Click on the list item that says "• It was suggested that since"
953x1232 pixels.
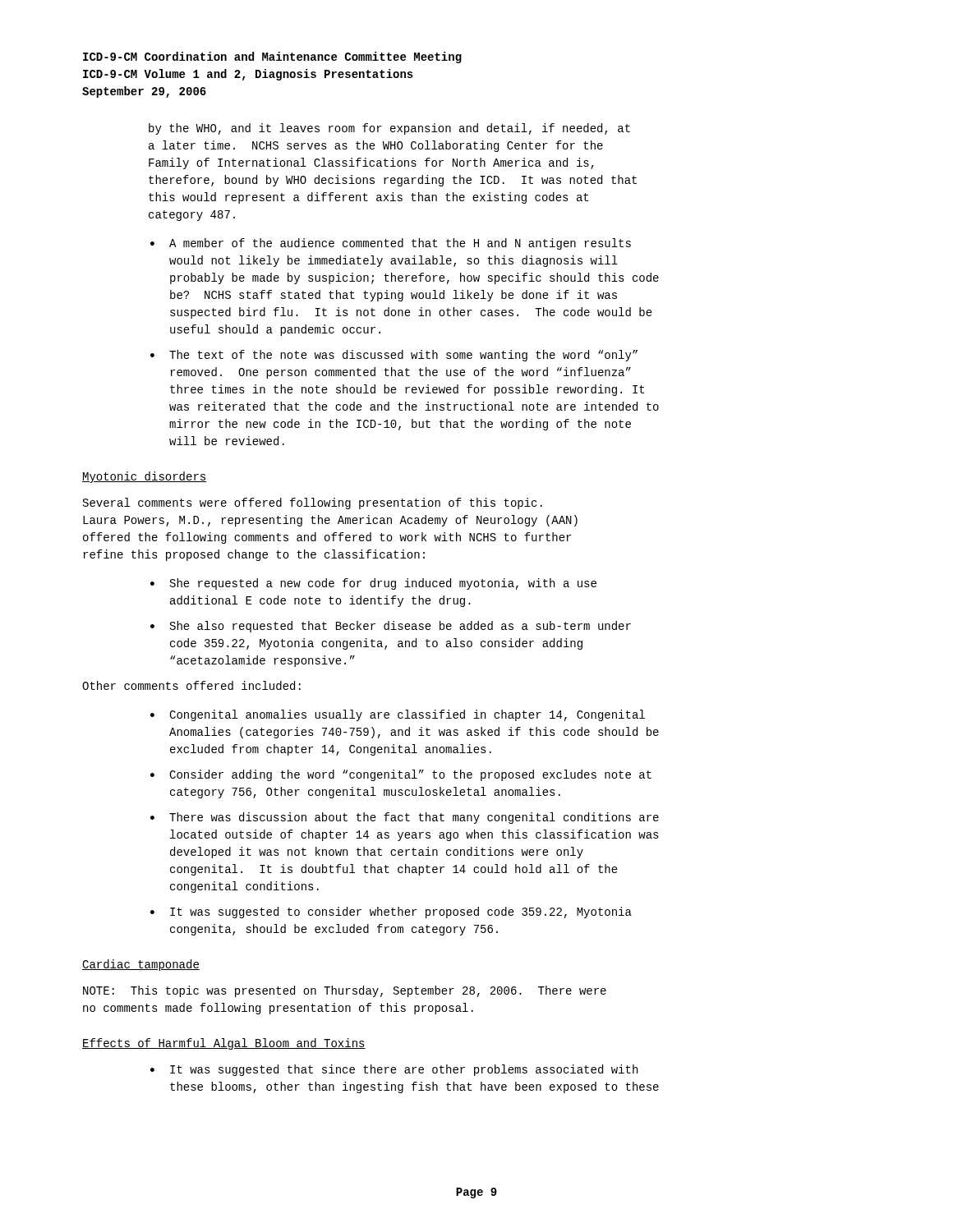(493, 1079)
